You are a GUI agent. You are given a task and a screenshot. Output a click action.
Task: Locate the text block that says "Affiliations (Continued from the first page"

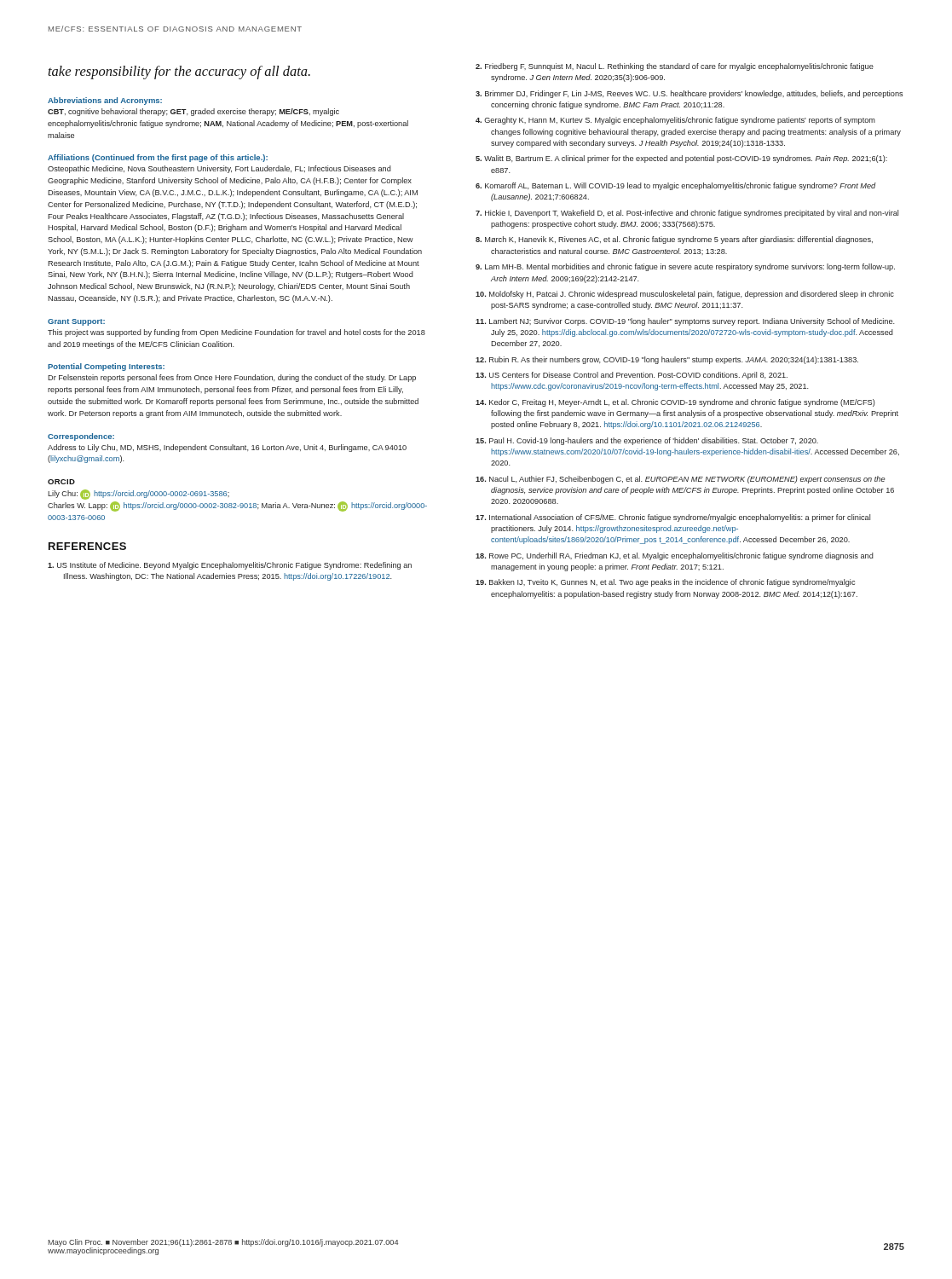point(239,229)
